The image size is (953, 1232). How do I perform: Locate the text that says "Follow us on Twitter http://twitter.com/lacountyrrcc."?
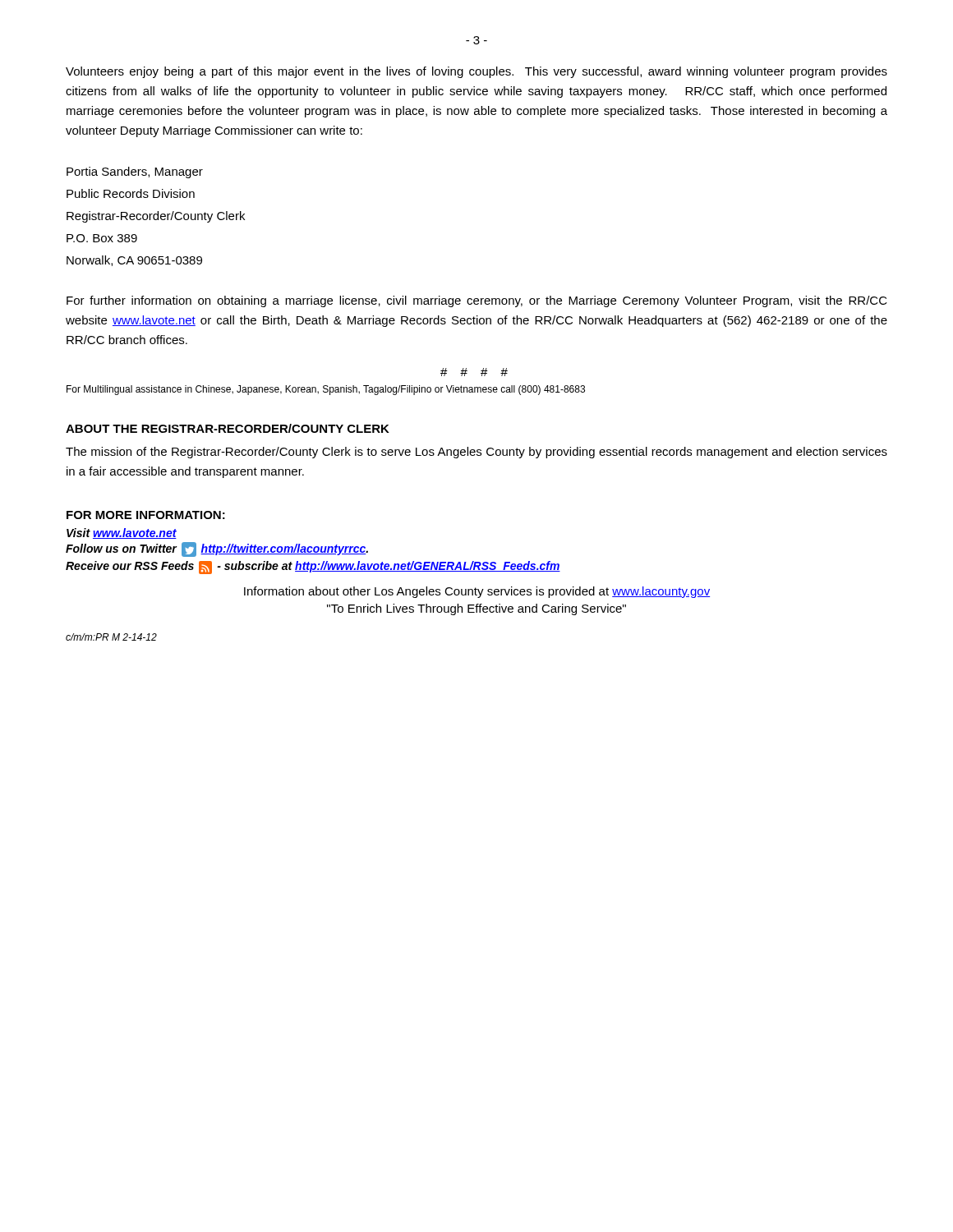point(217,550)
